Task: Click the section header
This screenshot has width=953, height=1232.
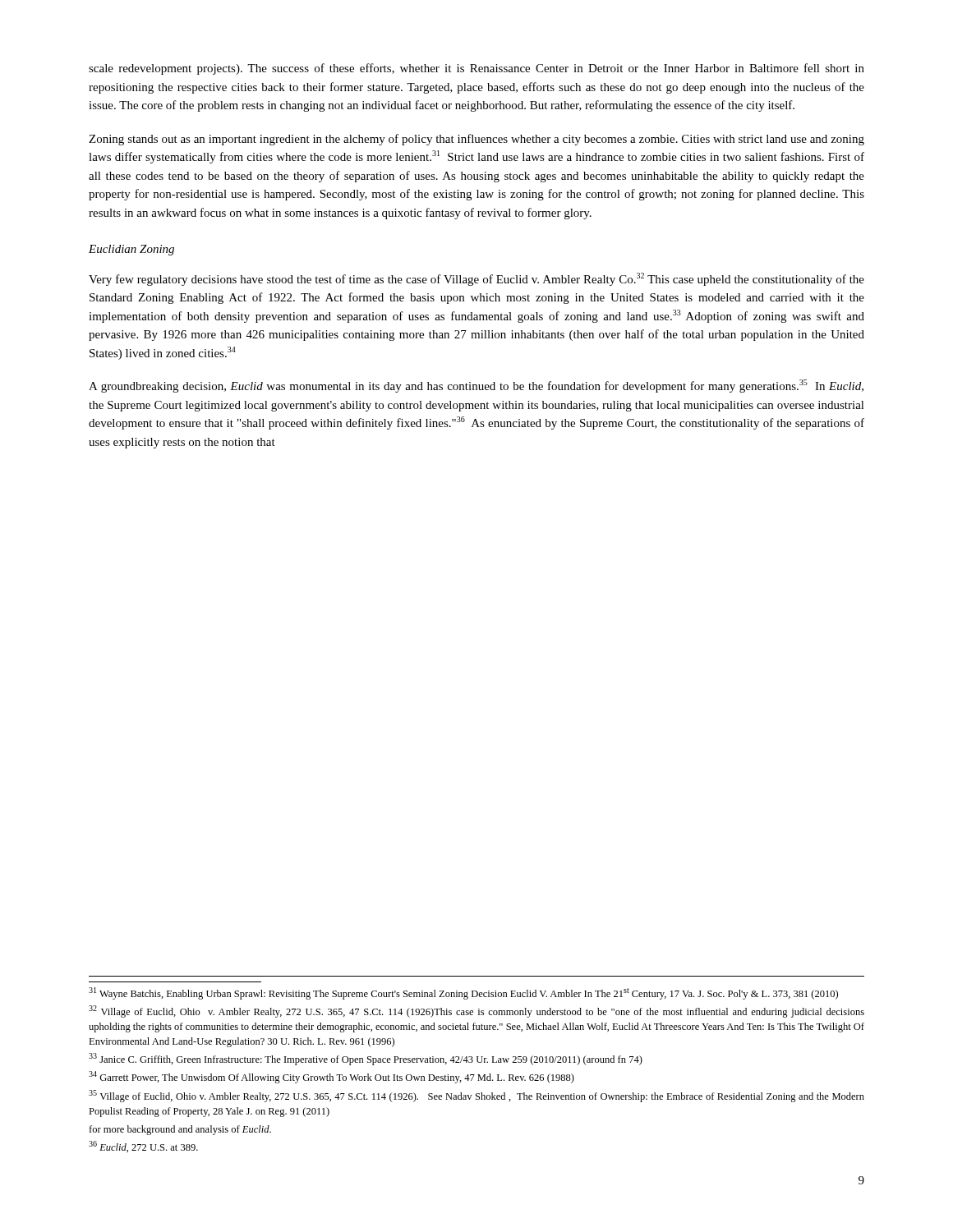Action: point(132,249)
